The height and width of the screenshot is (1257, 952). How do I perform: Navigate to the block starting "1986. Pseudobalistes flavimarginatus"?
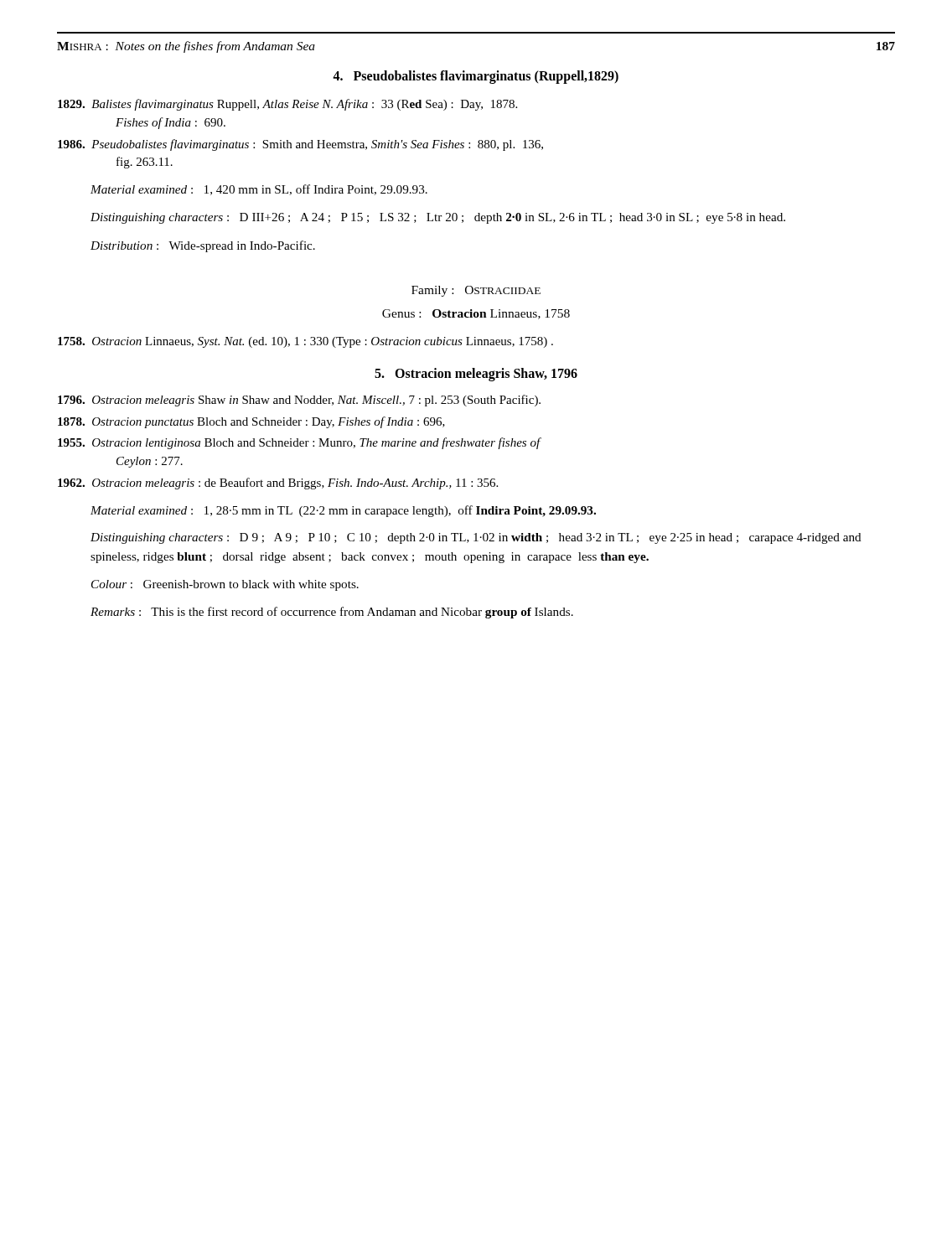click(x=317, y=153)
